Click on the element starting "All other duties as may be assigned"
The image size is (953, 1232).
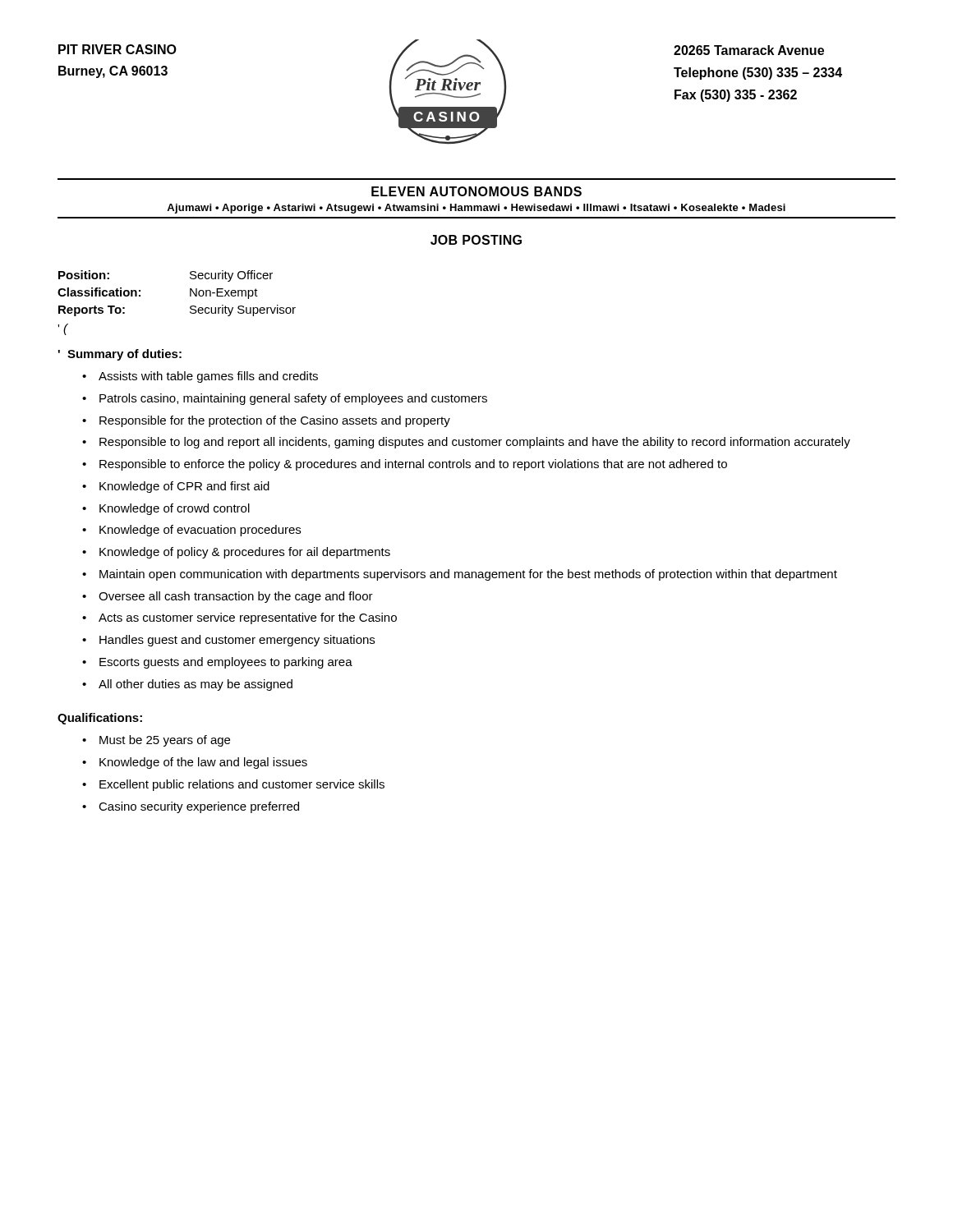click(196, 683)
